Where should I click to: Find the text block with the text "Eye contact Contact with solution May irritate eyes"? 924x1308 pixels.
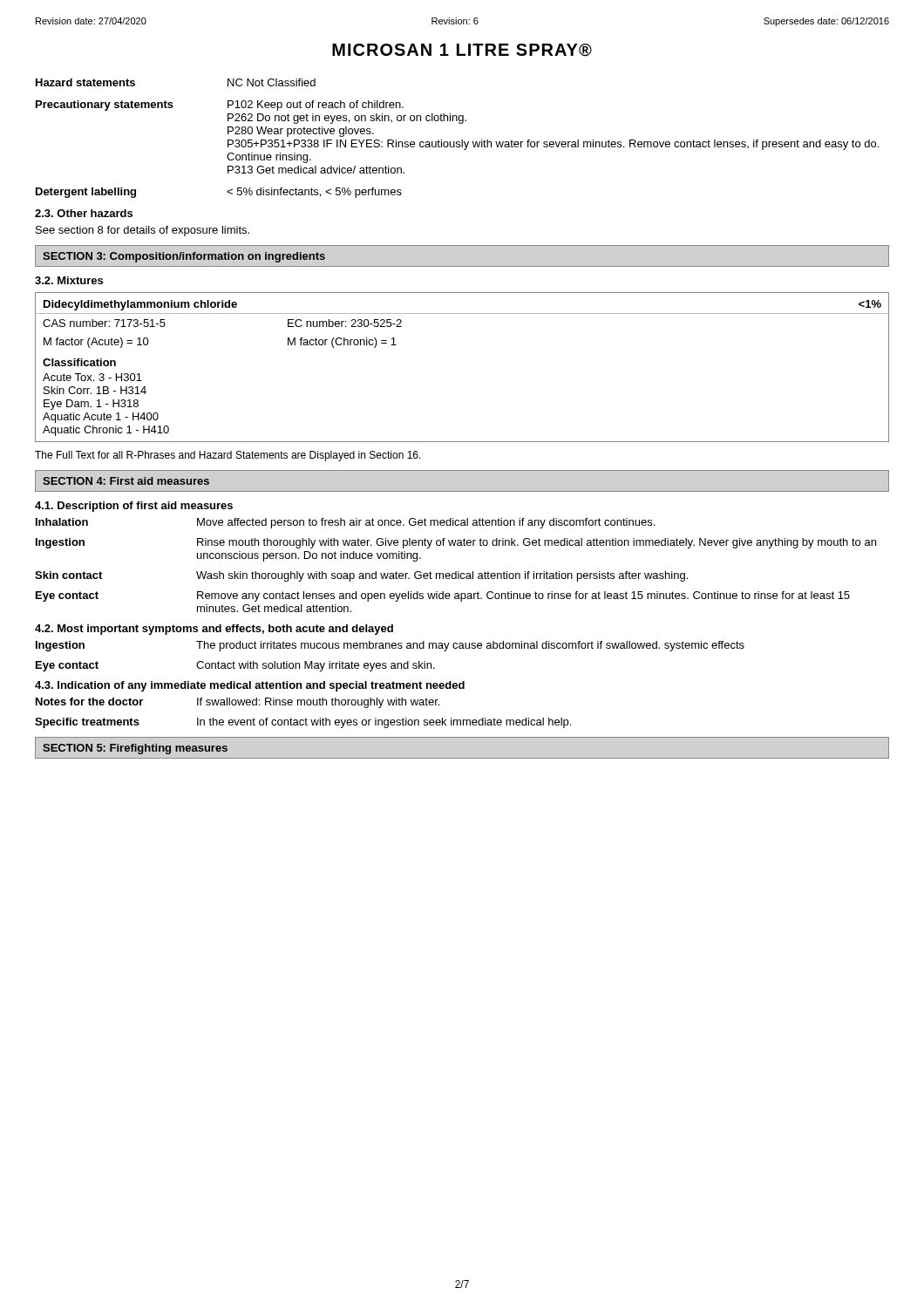tap(235, 666)
